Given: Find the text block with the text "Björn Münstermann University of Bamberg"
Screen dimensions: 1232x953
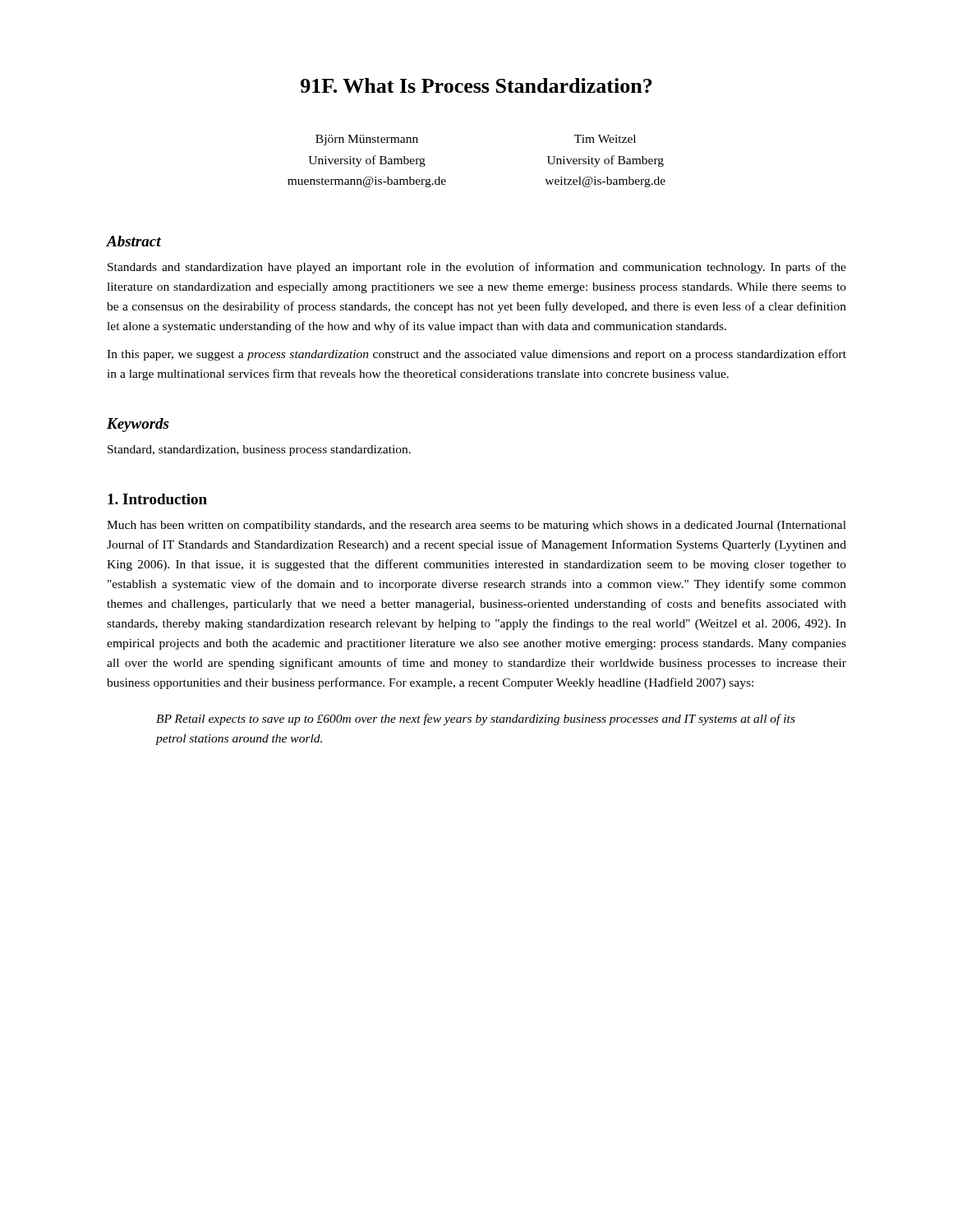Looking at the screenshot, I should (x=367, y=140).
